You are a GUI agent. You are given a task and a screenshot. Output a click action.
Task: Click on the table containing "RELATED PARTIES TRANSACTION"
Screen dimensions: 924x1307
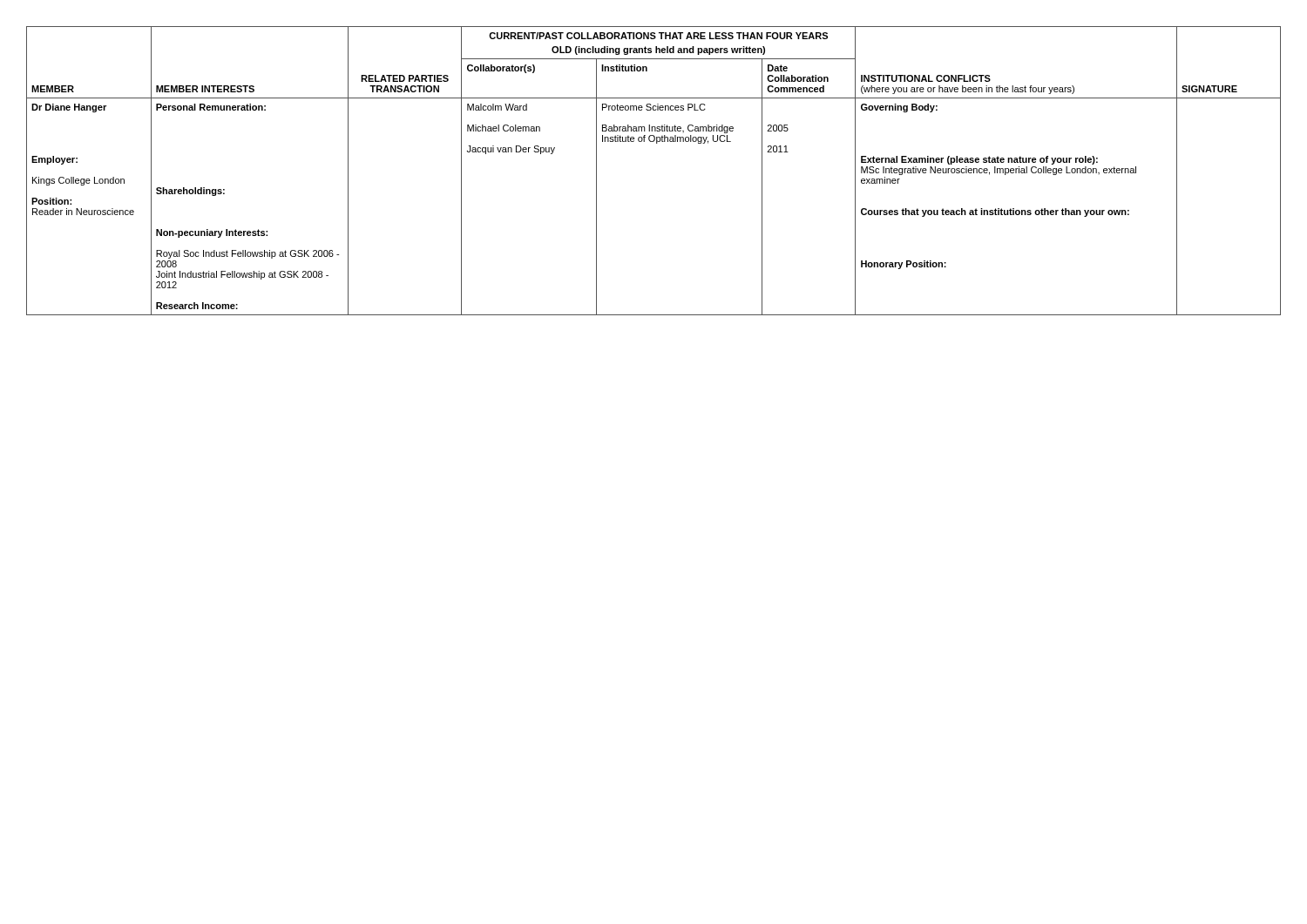654,171
